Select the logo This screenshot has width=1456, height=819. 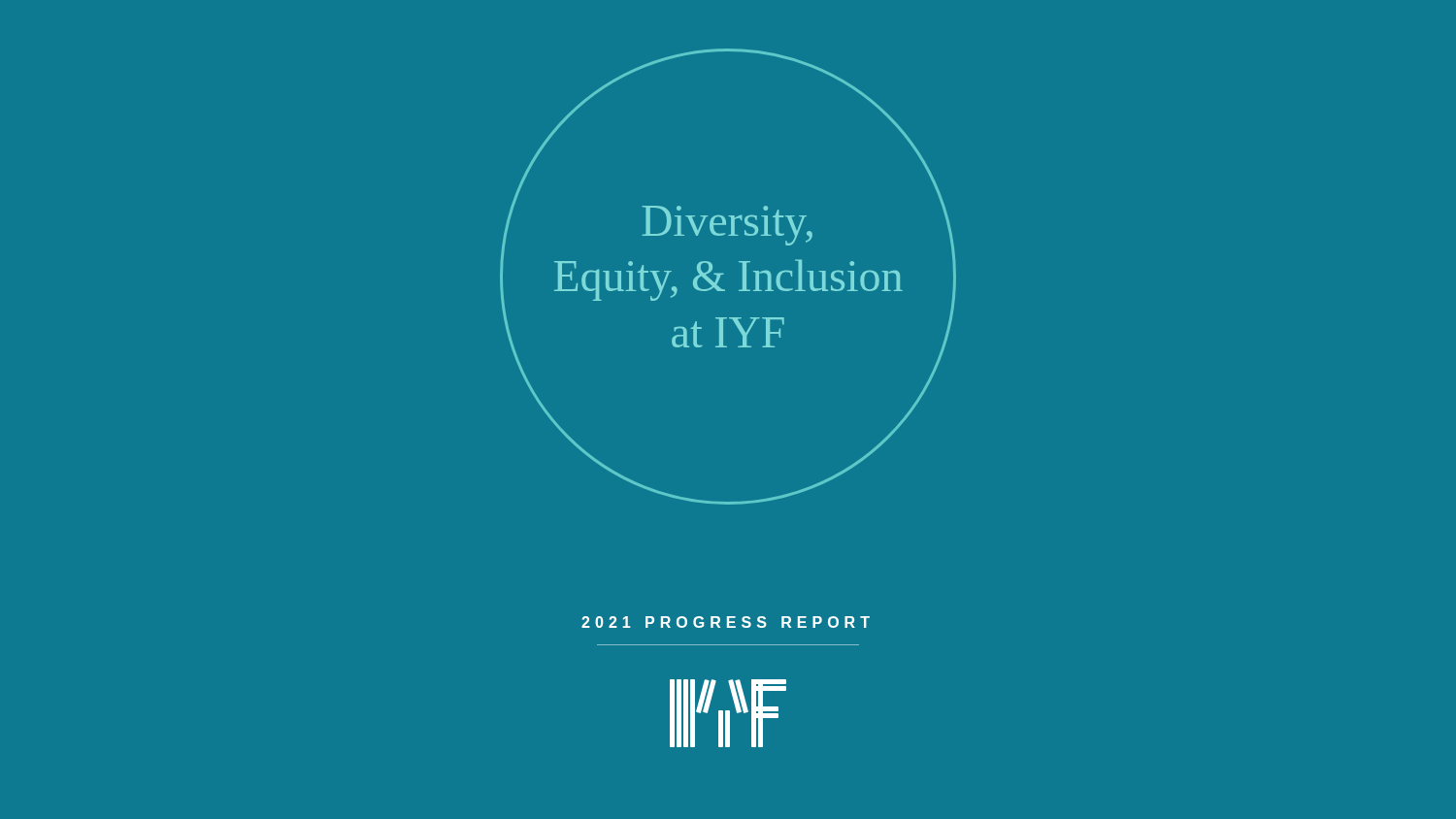click(728, 720)
